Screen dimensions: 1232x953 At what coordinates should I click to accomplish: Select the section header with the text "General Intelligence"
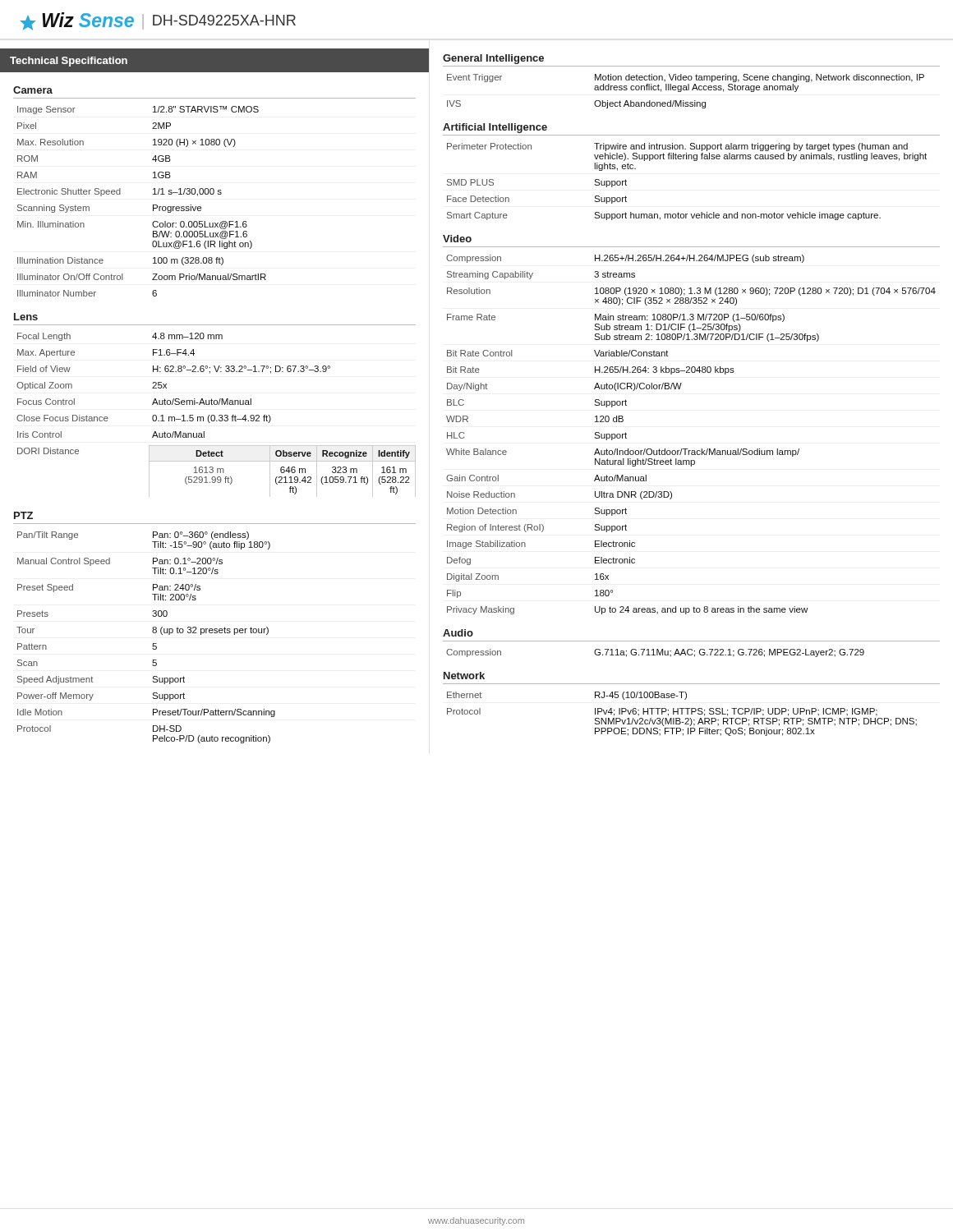coord(494,58)
